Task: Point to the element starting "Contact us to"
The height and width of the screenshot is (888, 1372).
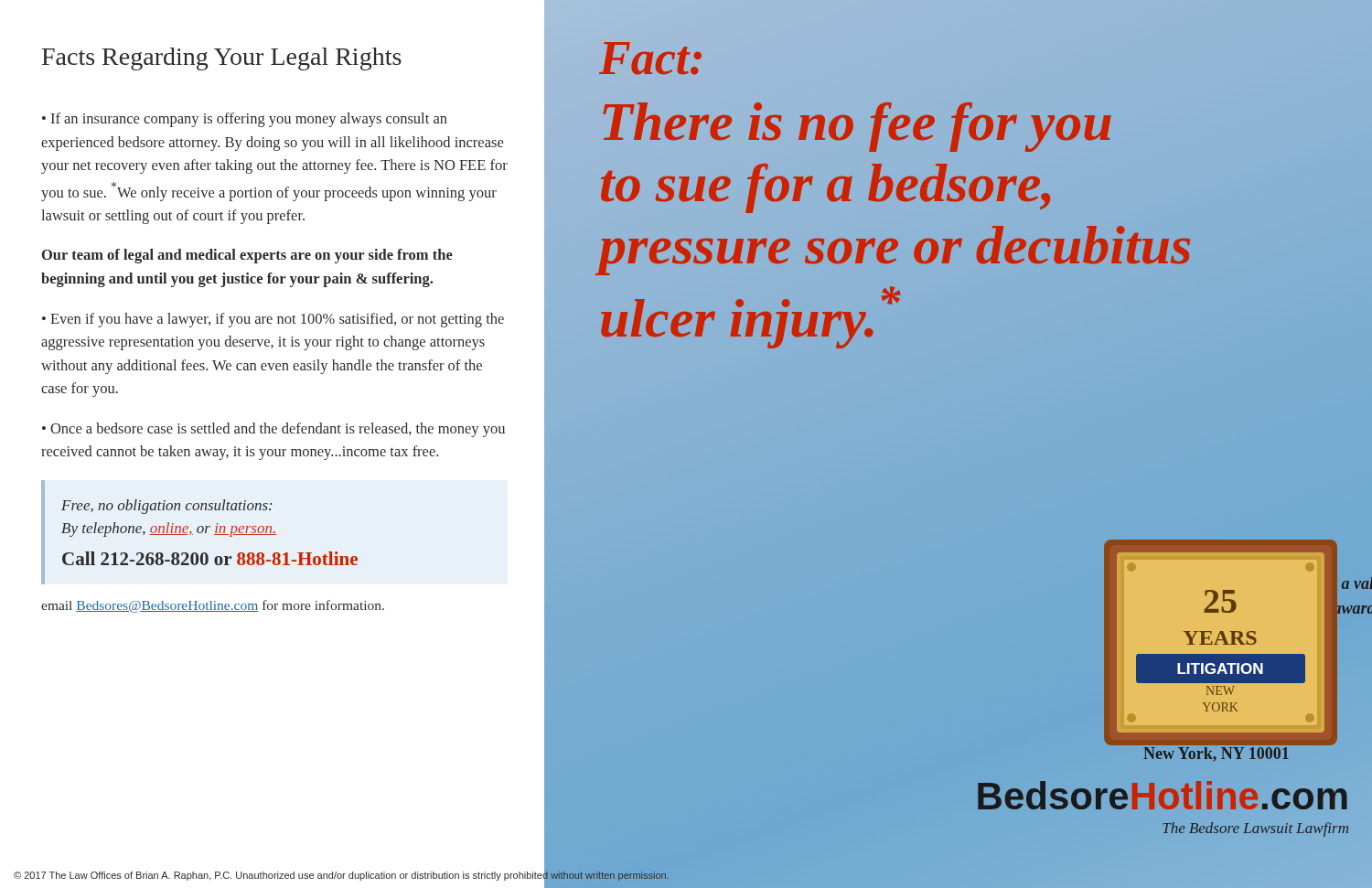Action: pos(1258,670)
